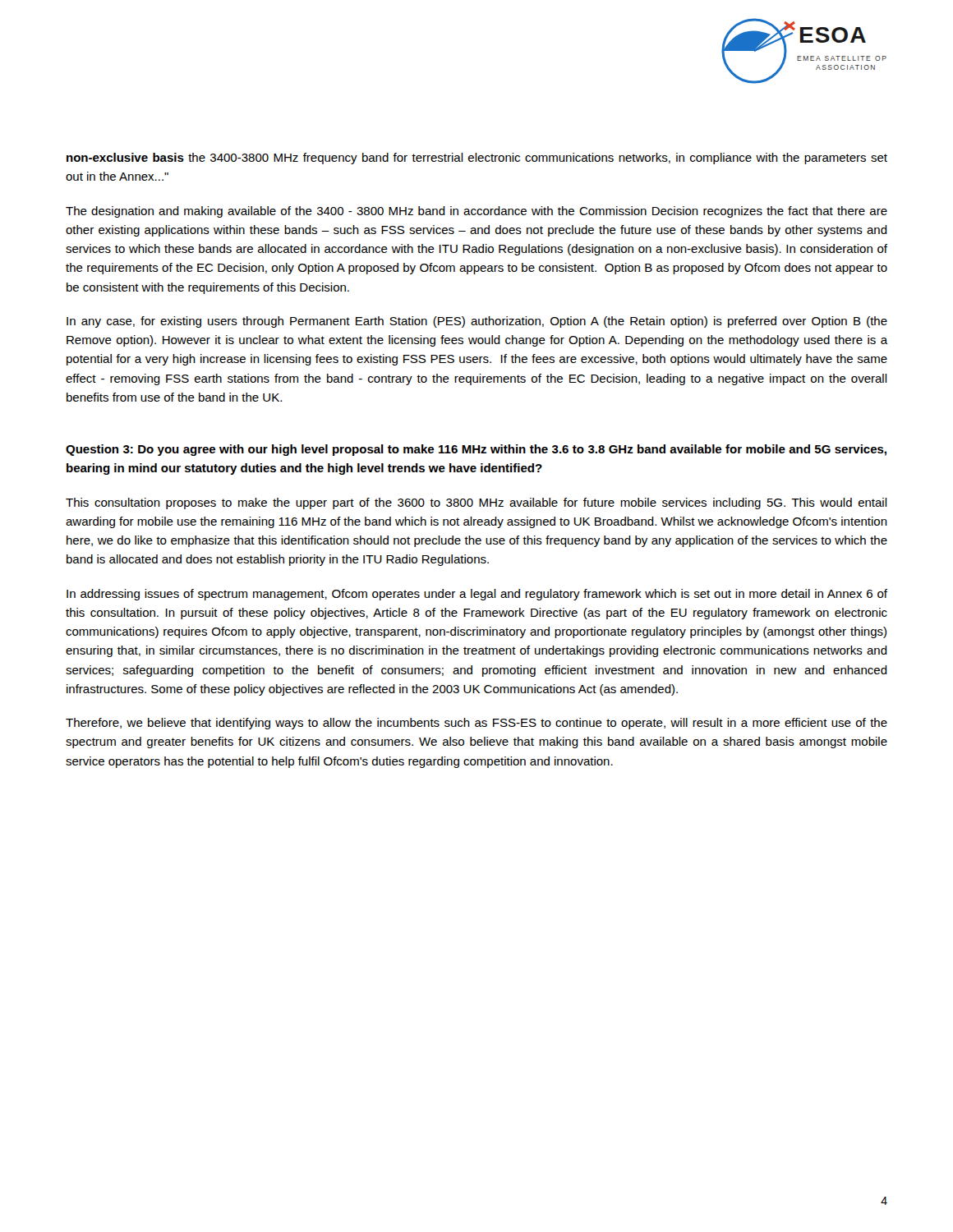Select the logo
Image resolution: width=953 pixels, height=1232 pixels.
point(797,52)
